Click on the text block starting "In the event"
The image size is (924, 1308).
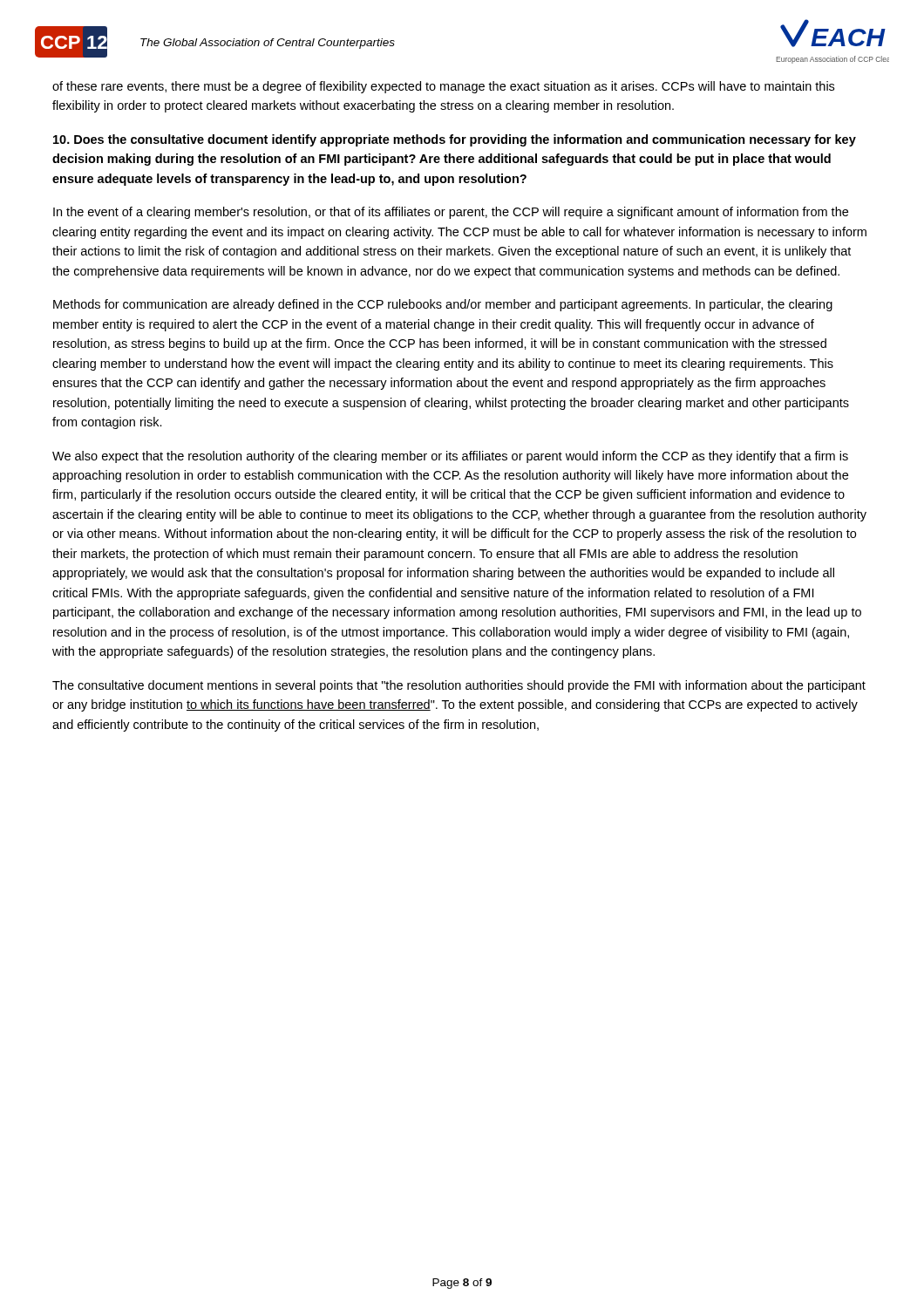click(x=462, y=242)
